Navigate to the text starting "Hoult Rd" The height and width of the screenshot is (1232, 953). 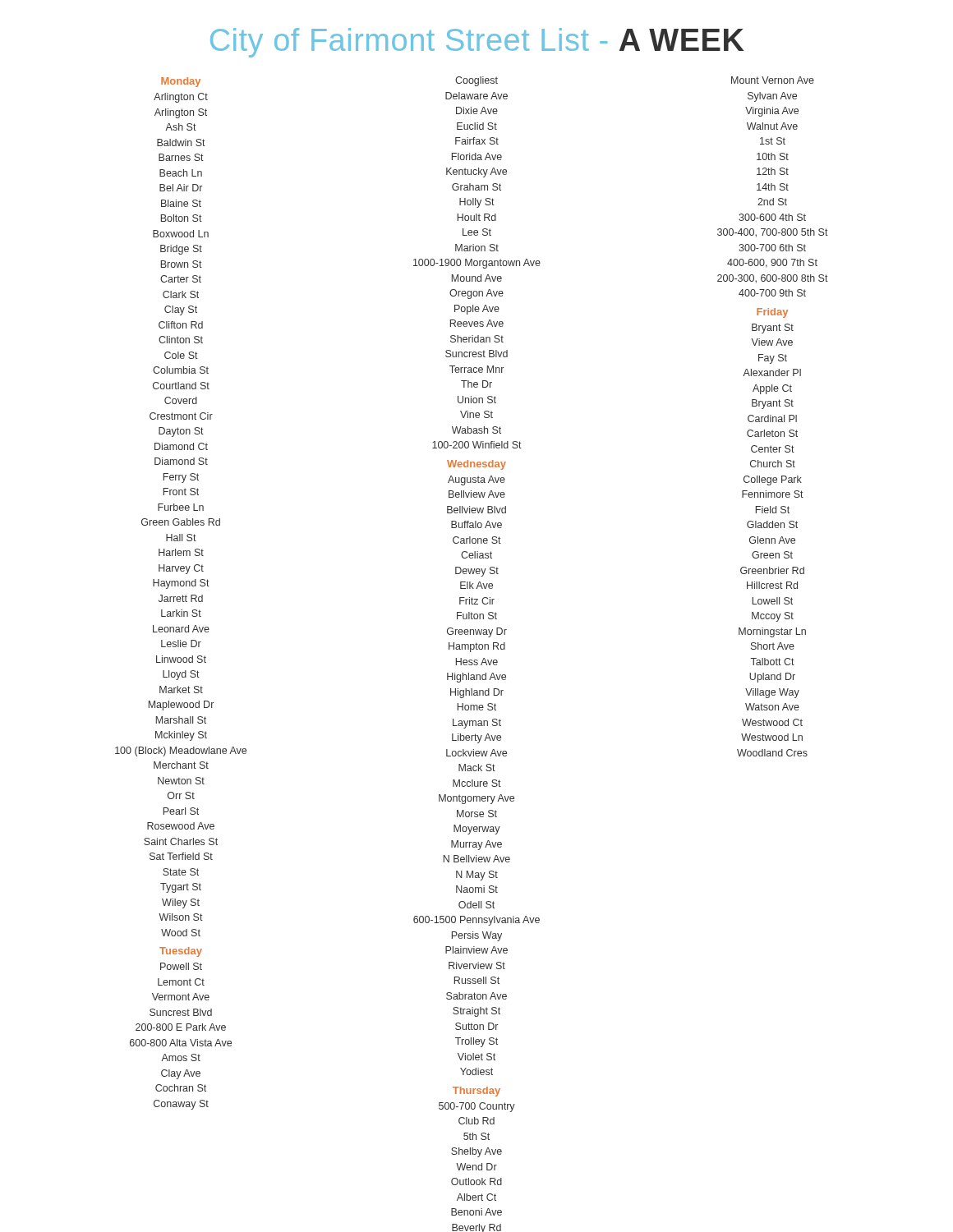(476, 217)
